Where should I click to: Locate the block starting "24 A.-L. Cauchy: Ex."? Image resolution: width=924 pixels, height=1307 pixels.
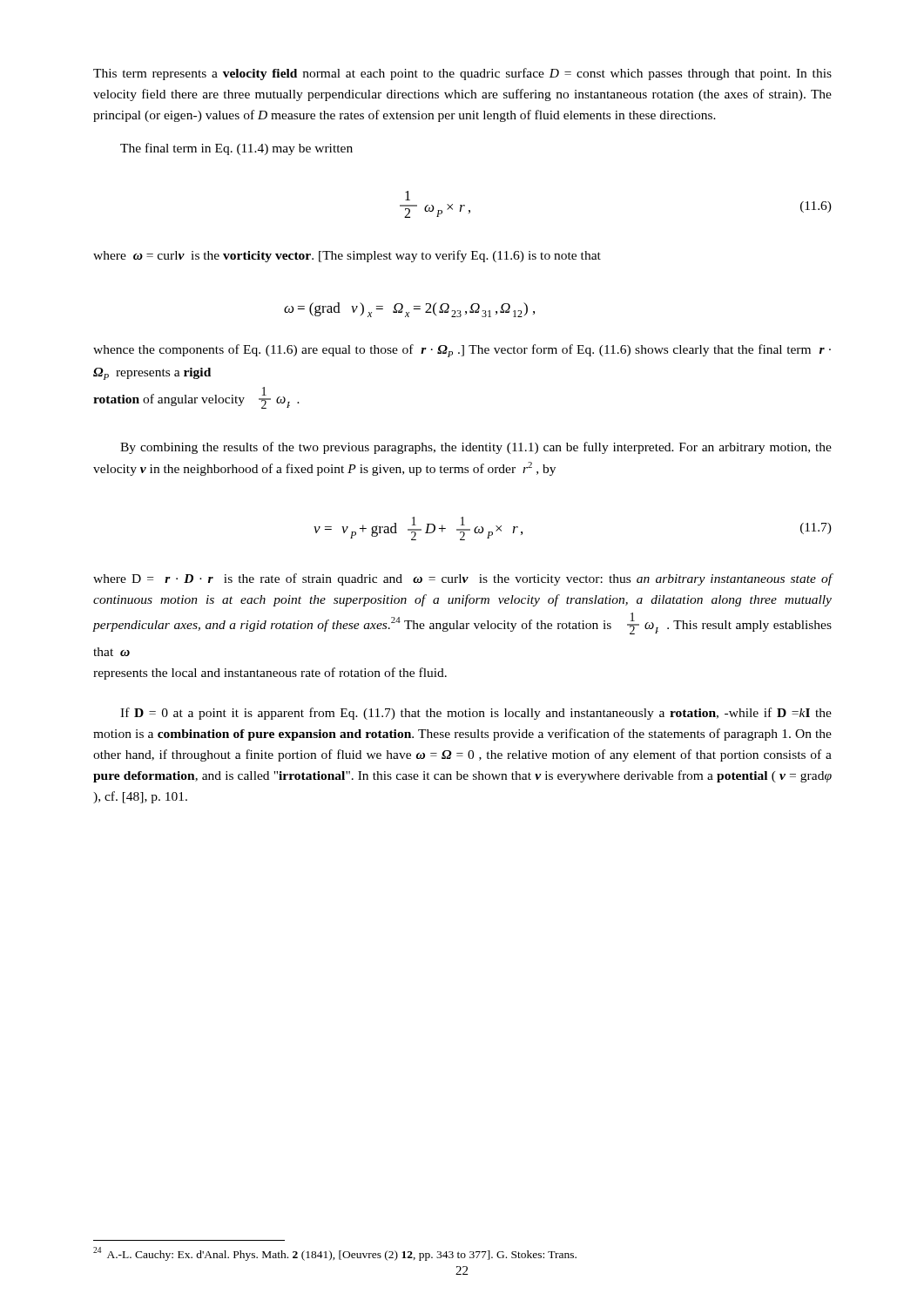pyautogui.click(x=462, y=1252)
